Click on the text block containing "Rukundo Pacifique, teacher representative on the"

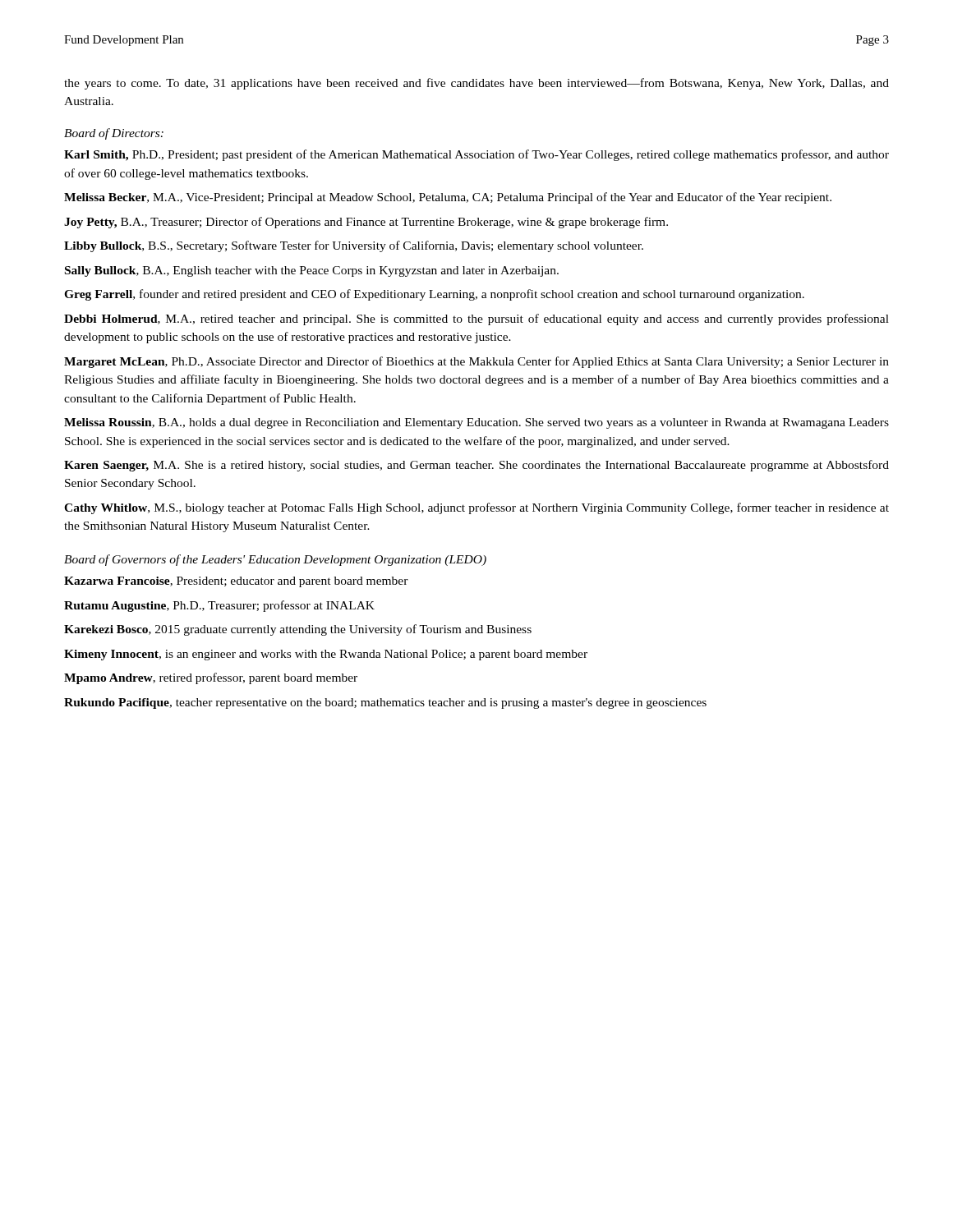[x=385, y=702]
